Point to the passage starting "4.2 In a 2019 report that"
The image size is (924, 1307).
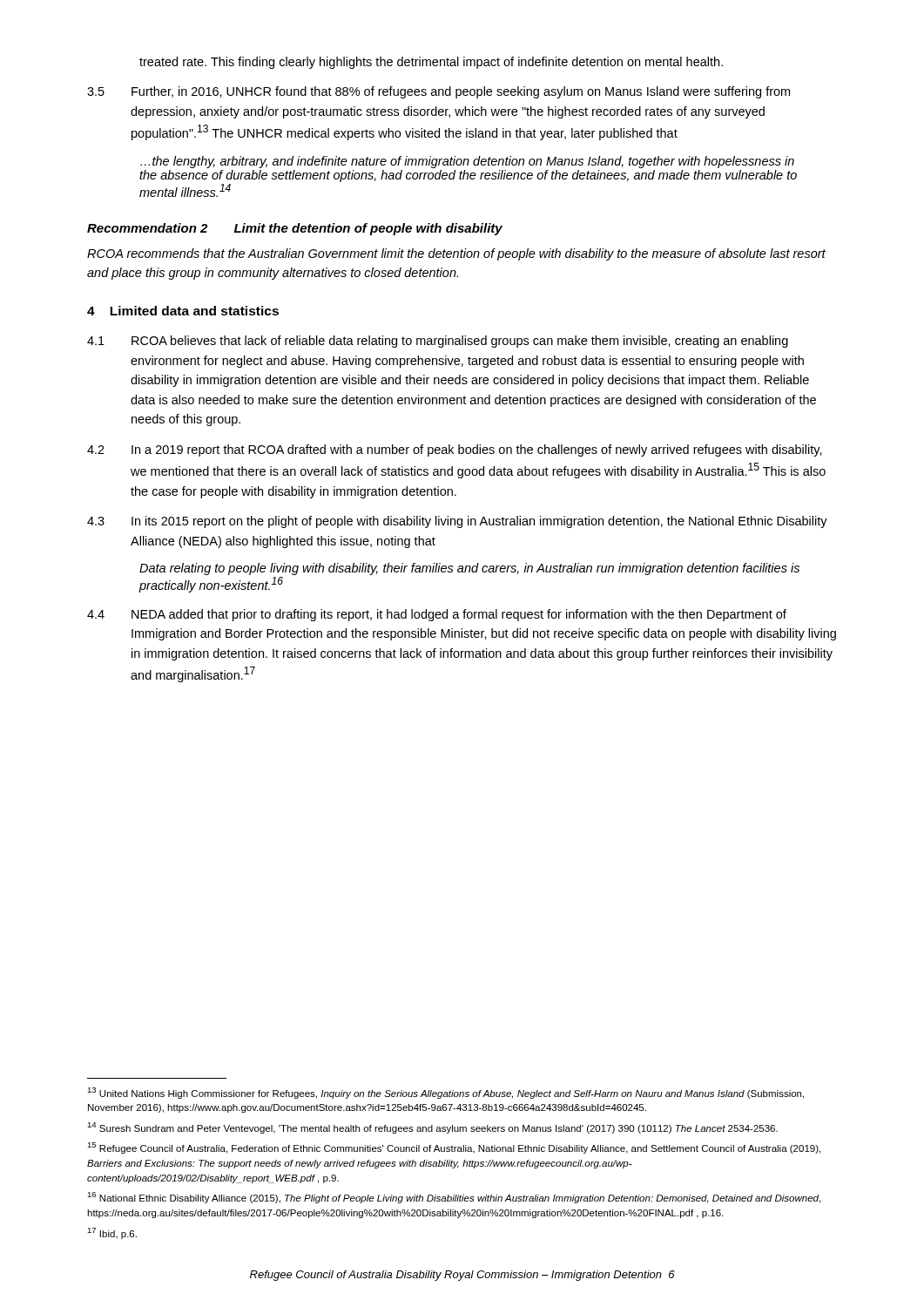click(462, 470)
